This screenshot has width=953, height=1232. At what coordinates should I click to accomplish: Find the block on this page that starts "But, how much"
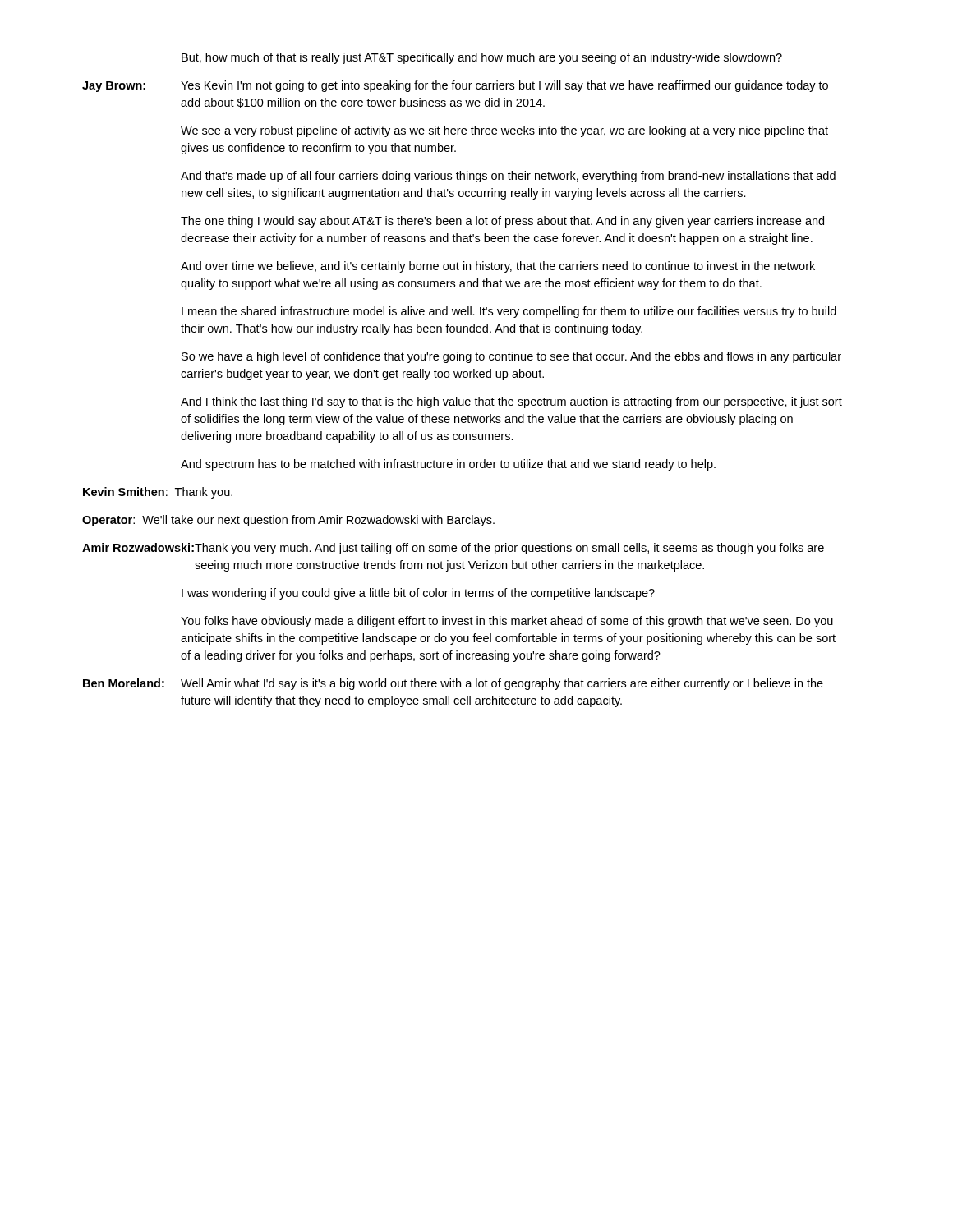482,57
